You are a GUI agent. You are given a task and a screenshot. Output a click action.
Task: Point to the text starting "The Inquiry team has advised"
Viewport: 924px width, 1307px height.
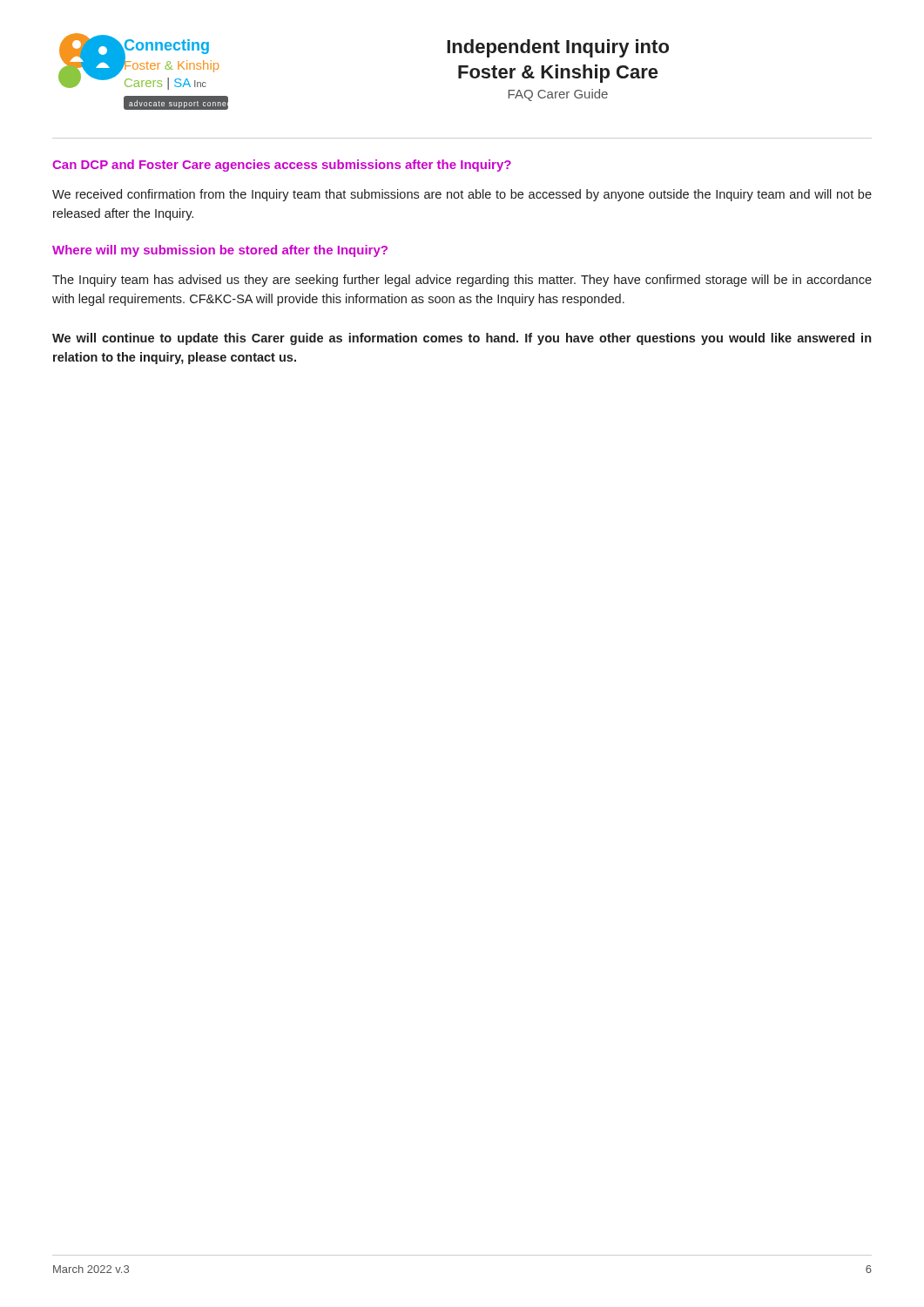(462, 290)
